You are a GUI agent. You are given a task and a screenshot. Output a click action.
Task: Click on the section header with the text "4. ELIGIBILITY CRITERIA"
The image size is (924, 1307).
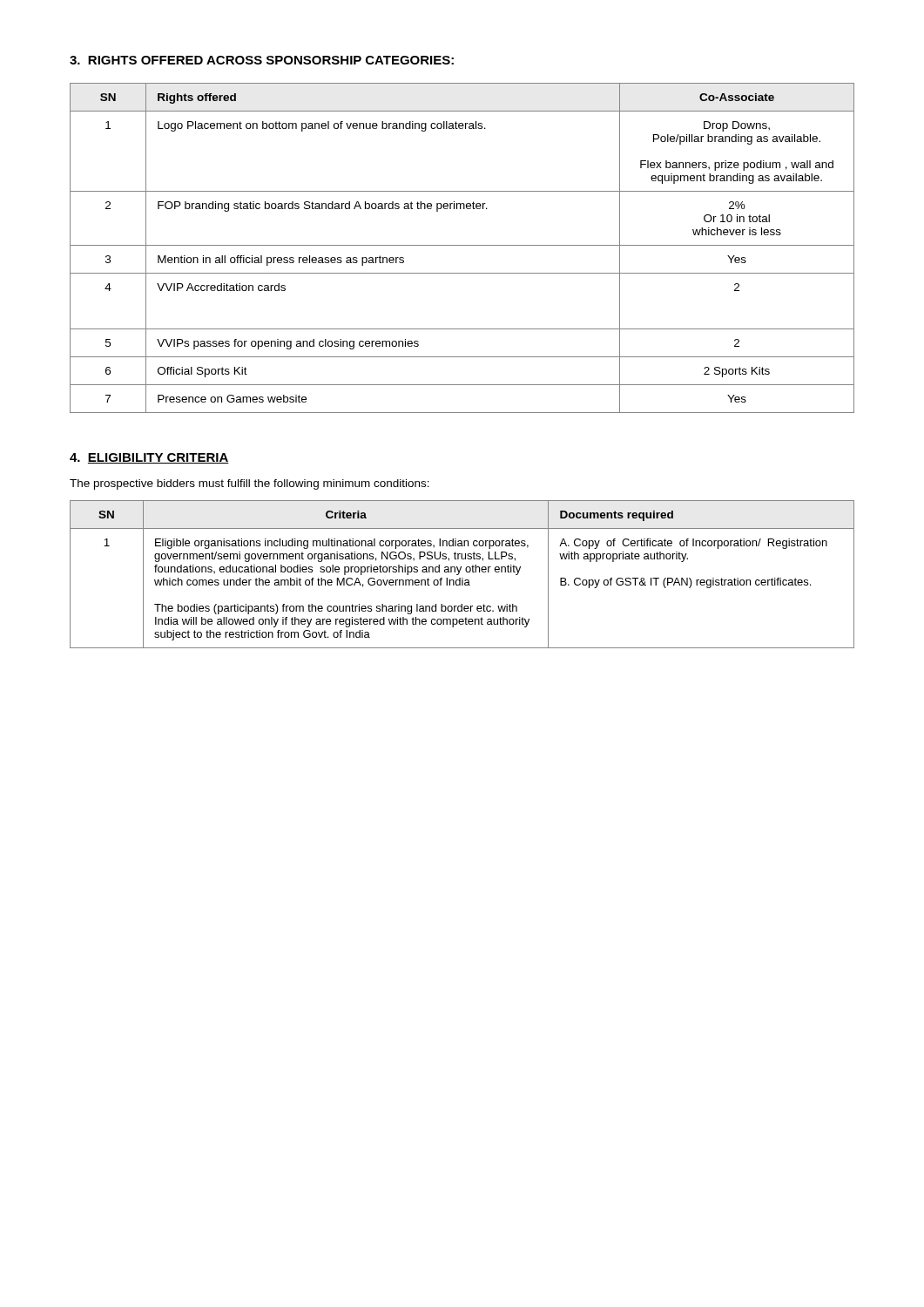pos(149,457)
